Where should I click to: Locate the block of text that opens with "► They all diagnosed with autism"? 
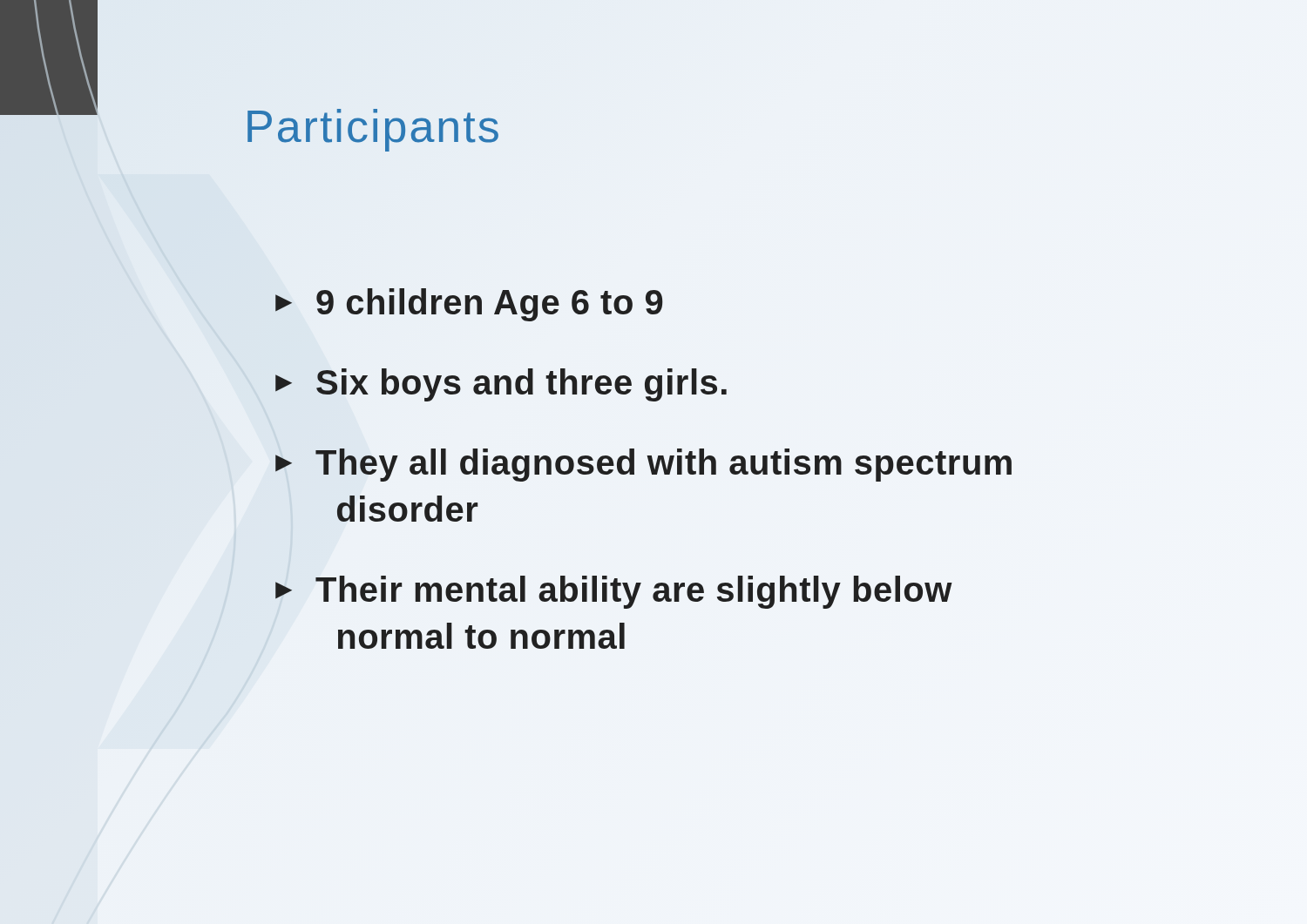642,486
